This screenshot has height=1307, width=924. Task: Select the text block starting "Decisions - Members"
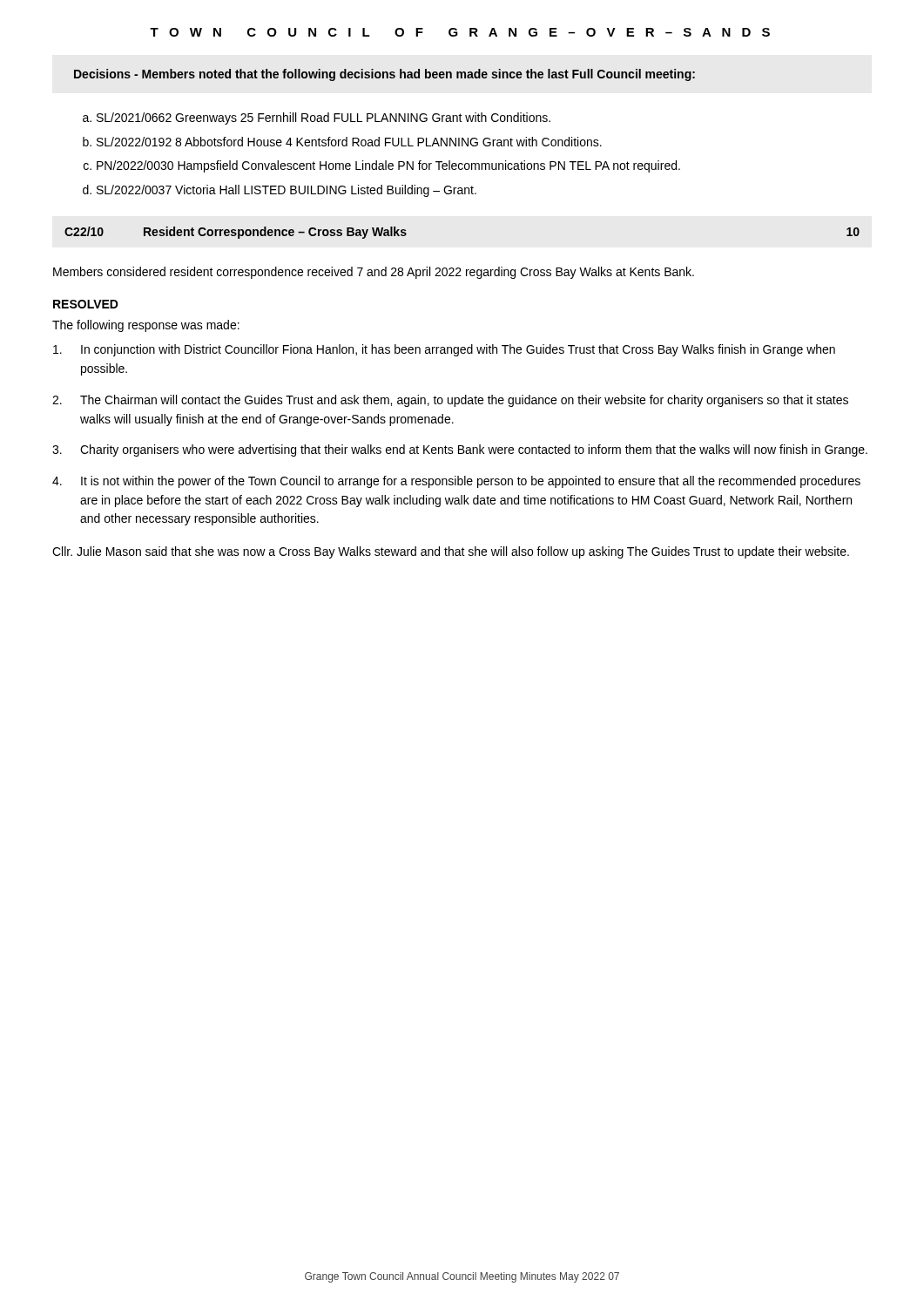[x=384, y=74]
